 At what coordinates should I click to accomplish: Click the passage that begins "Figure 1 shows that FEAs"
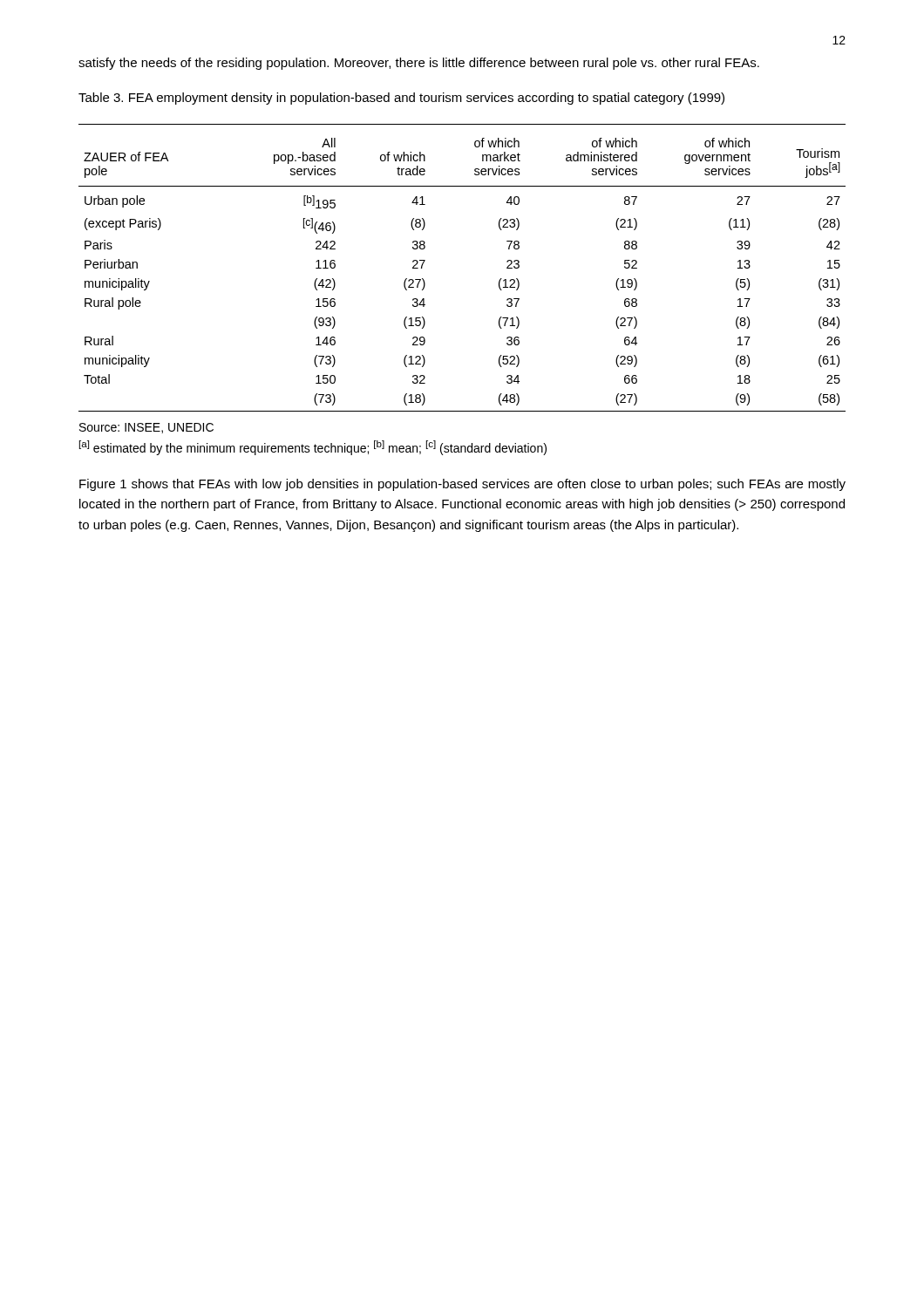pyautogui.click(x=462, y=504)
